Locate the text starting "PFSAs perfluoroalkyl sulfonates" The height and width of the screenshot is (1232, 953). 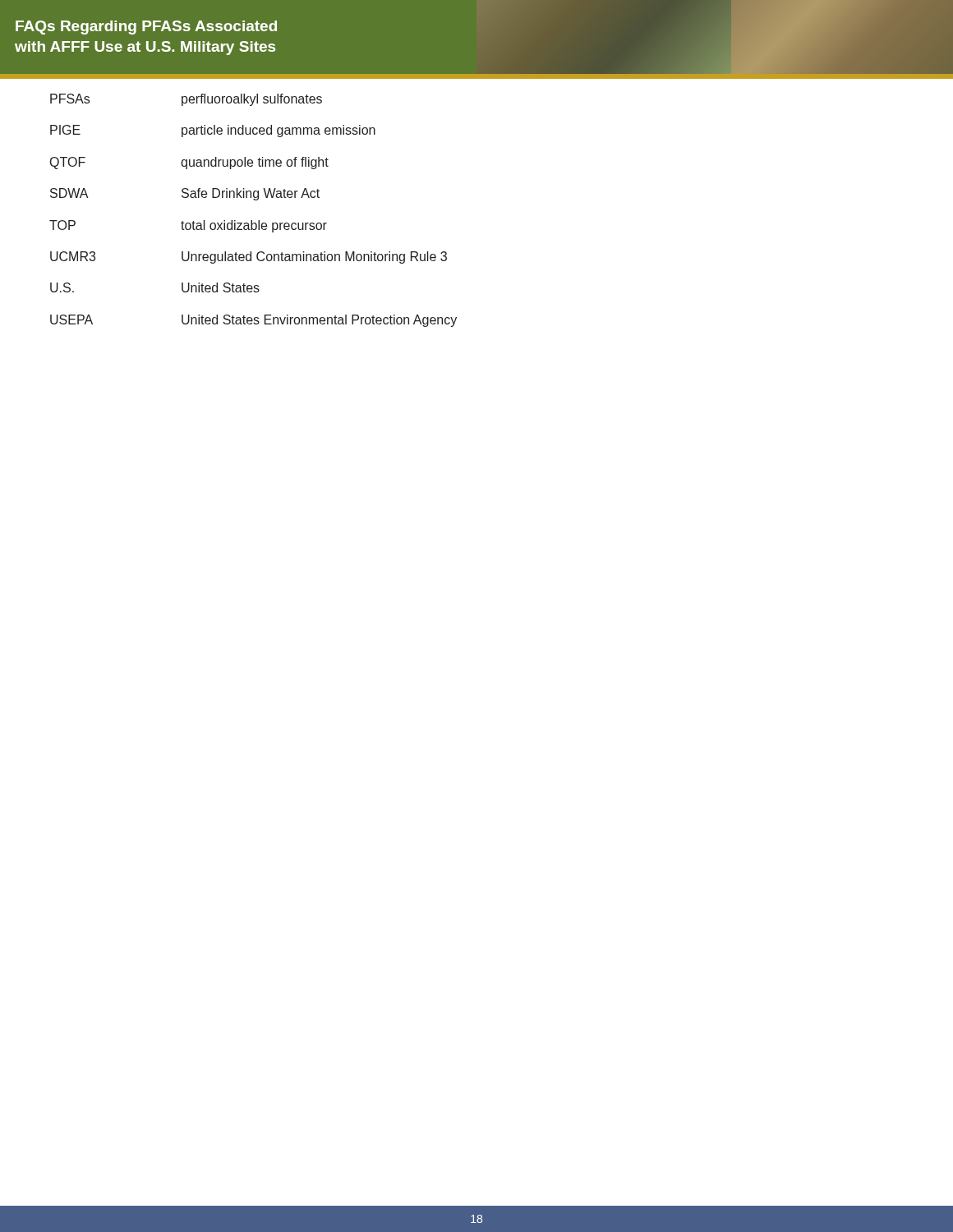[x=186, y=100]
